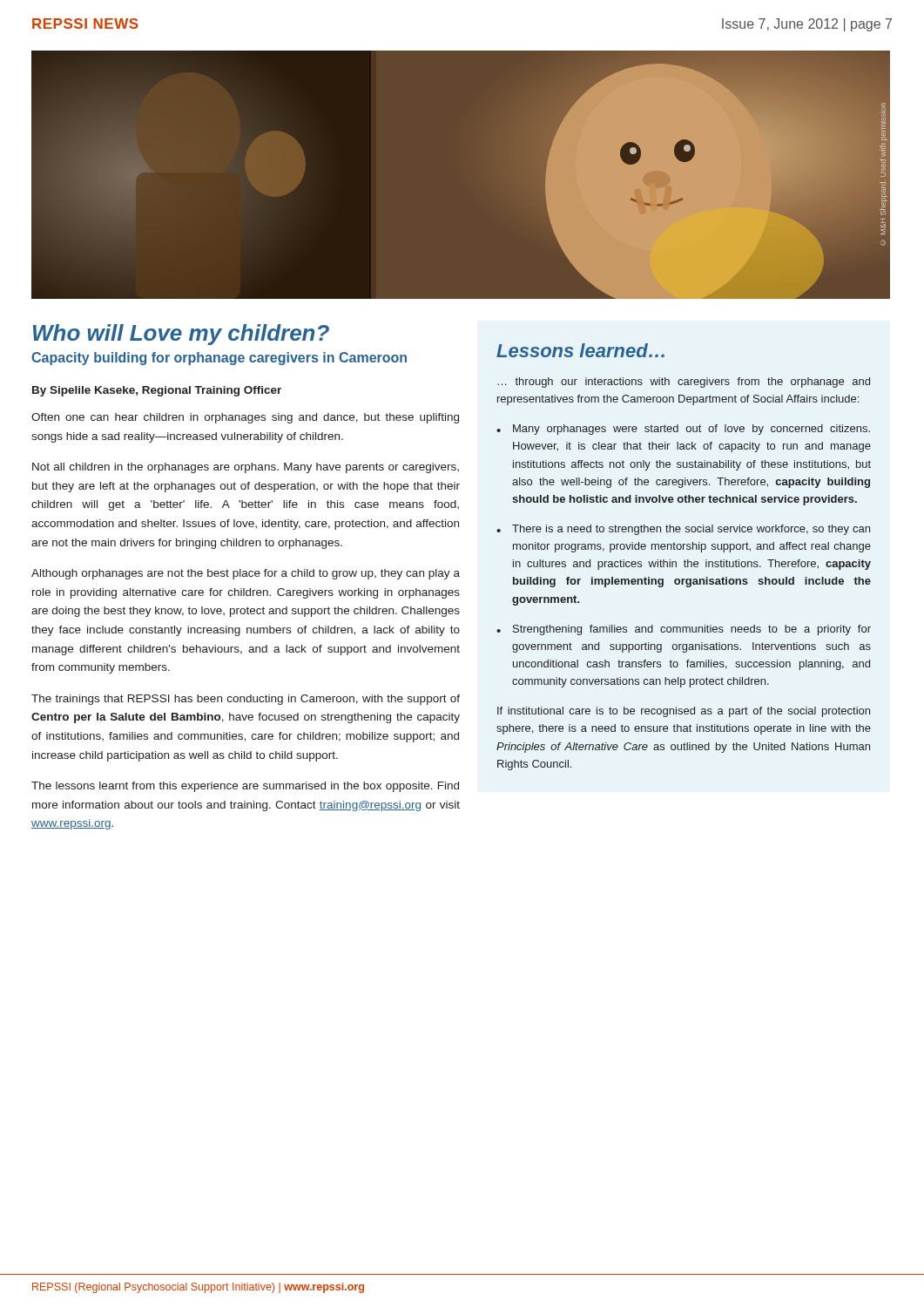This screenshot has width=924, height=1307.
Task: Locate the list item with the text "Many orphanages were started out of"
Action: pyautogui.click(x=691, y=464)
